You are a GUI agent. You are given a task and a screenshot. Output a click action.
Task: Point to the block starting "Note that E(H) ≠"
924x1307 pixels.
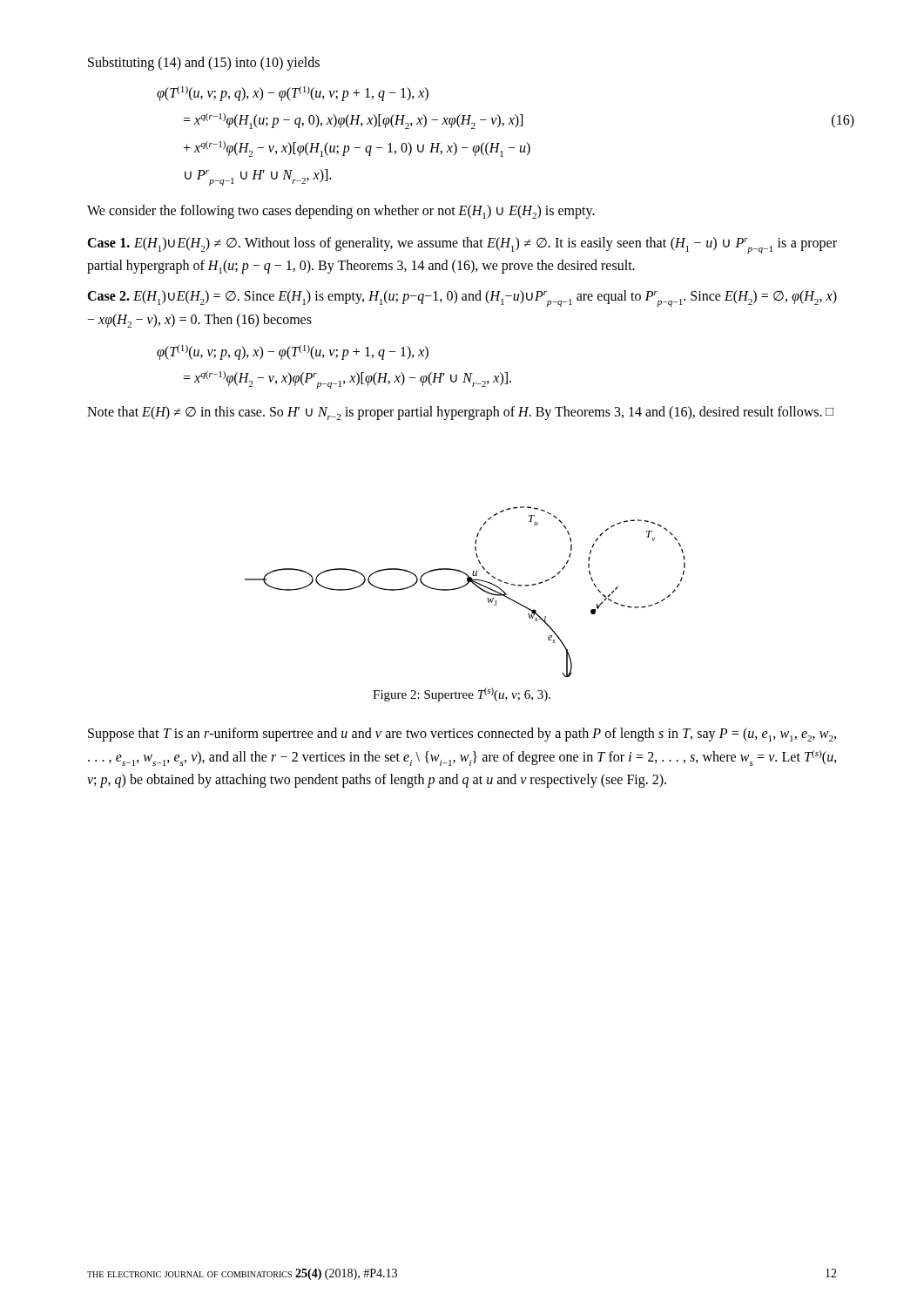460,412
